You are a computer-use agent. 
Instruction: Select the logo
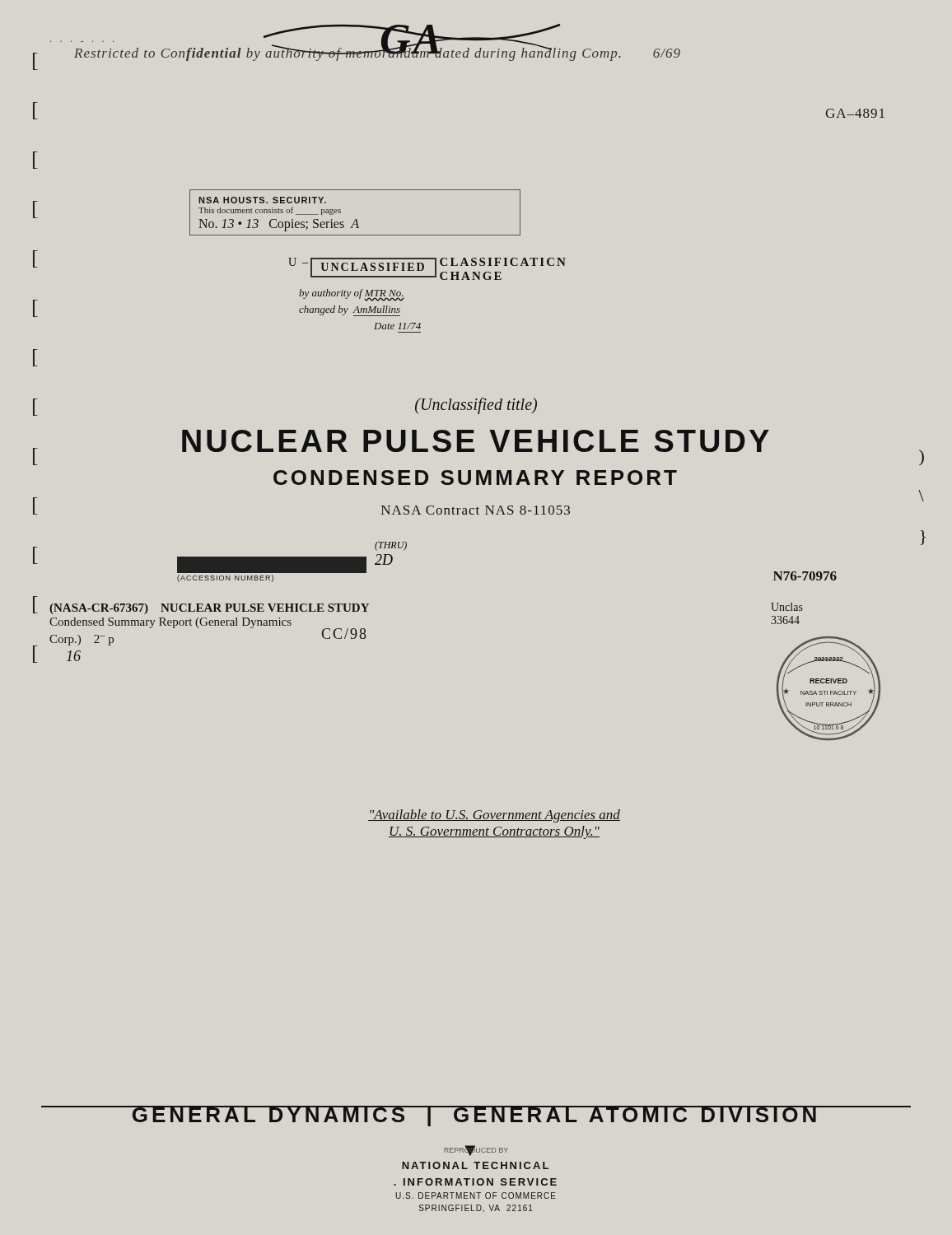click(x=412, y=41)
